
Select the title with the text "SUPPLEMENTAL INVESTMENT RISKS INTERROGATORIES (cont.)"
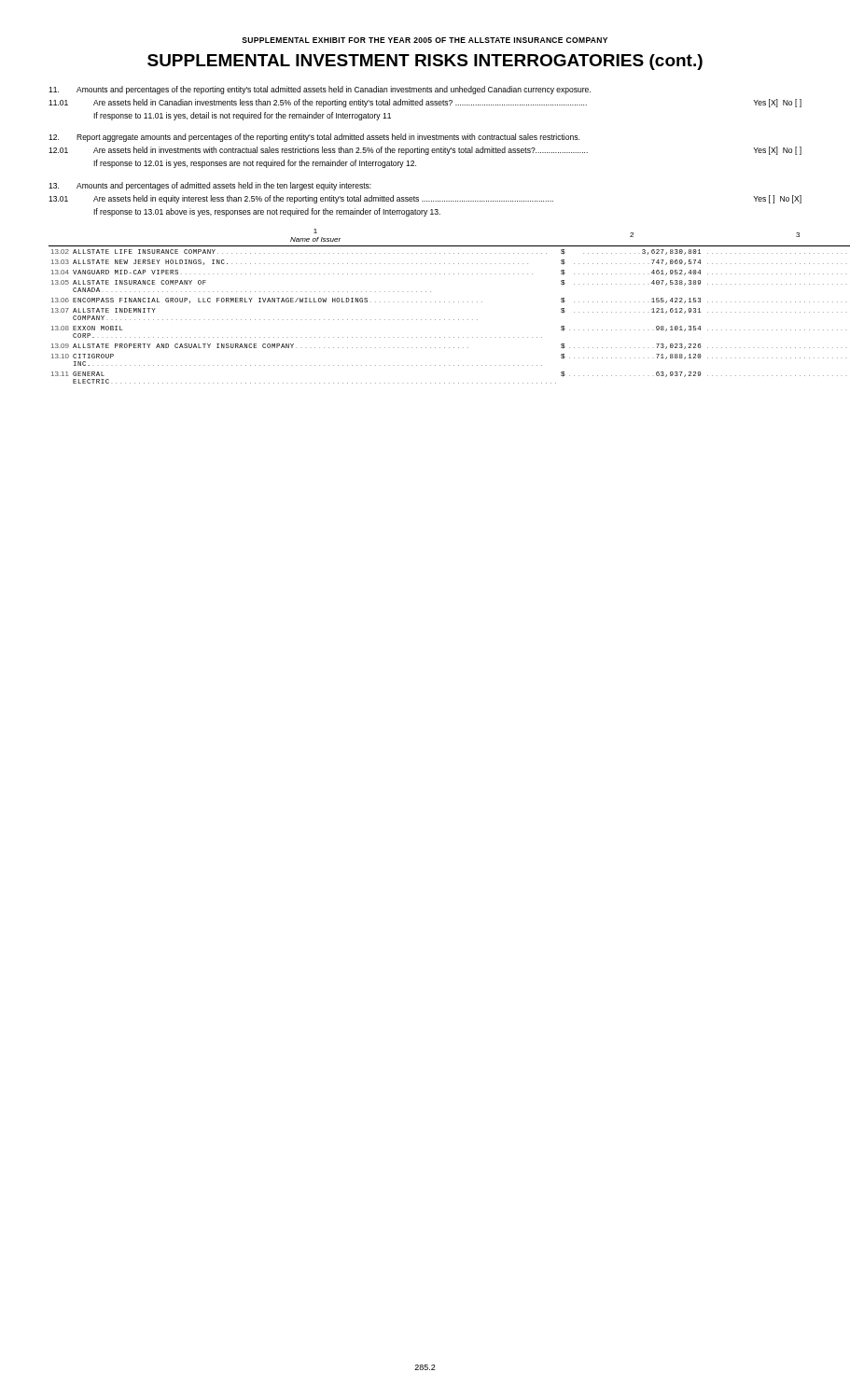point(425,60)
